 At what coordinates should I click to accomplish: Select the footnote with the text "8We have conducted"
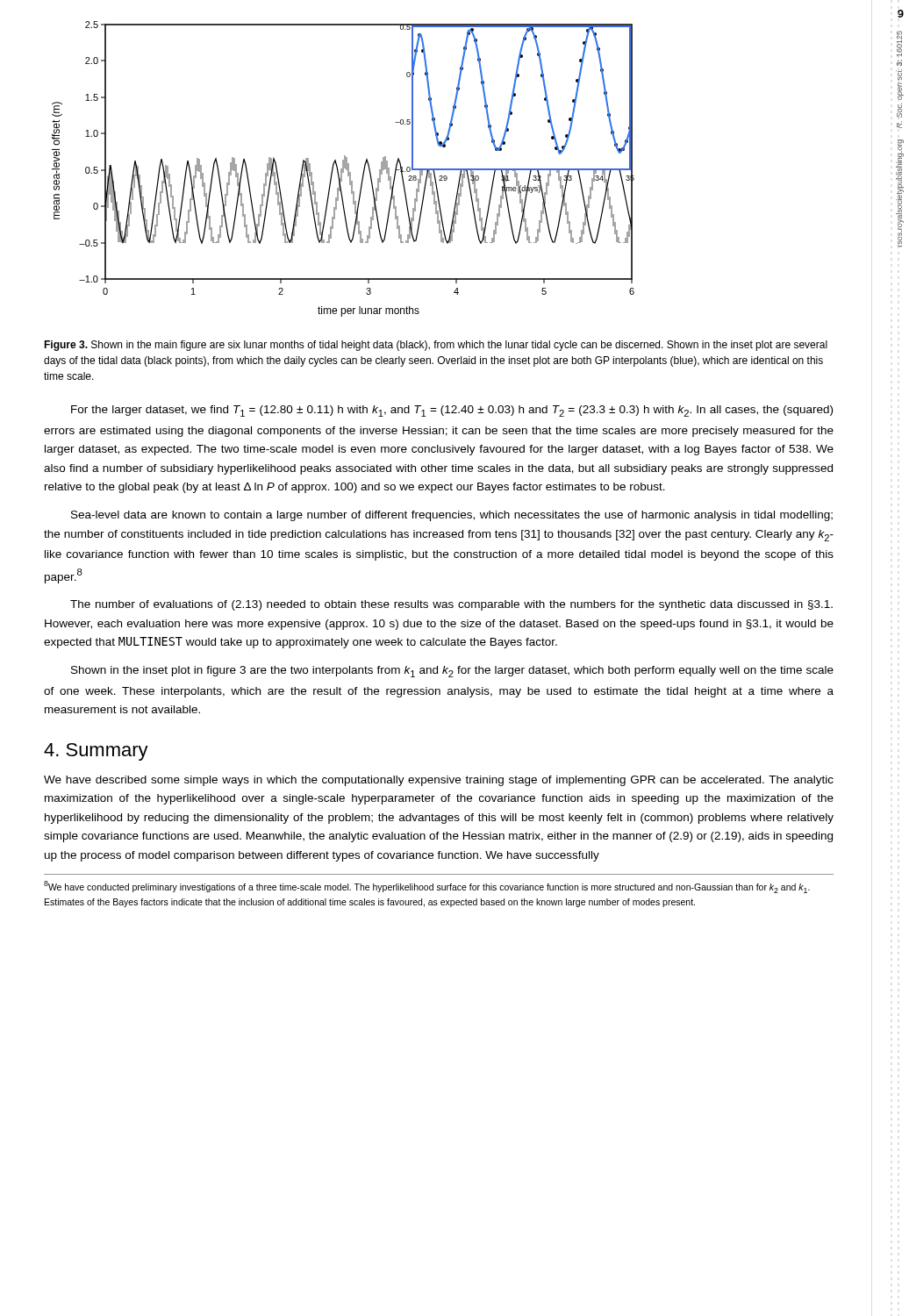pyautogui.click(x=427, y=893)
